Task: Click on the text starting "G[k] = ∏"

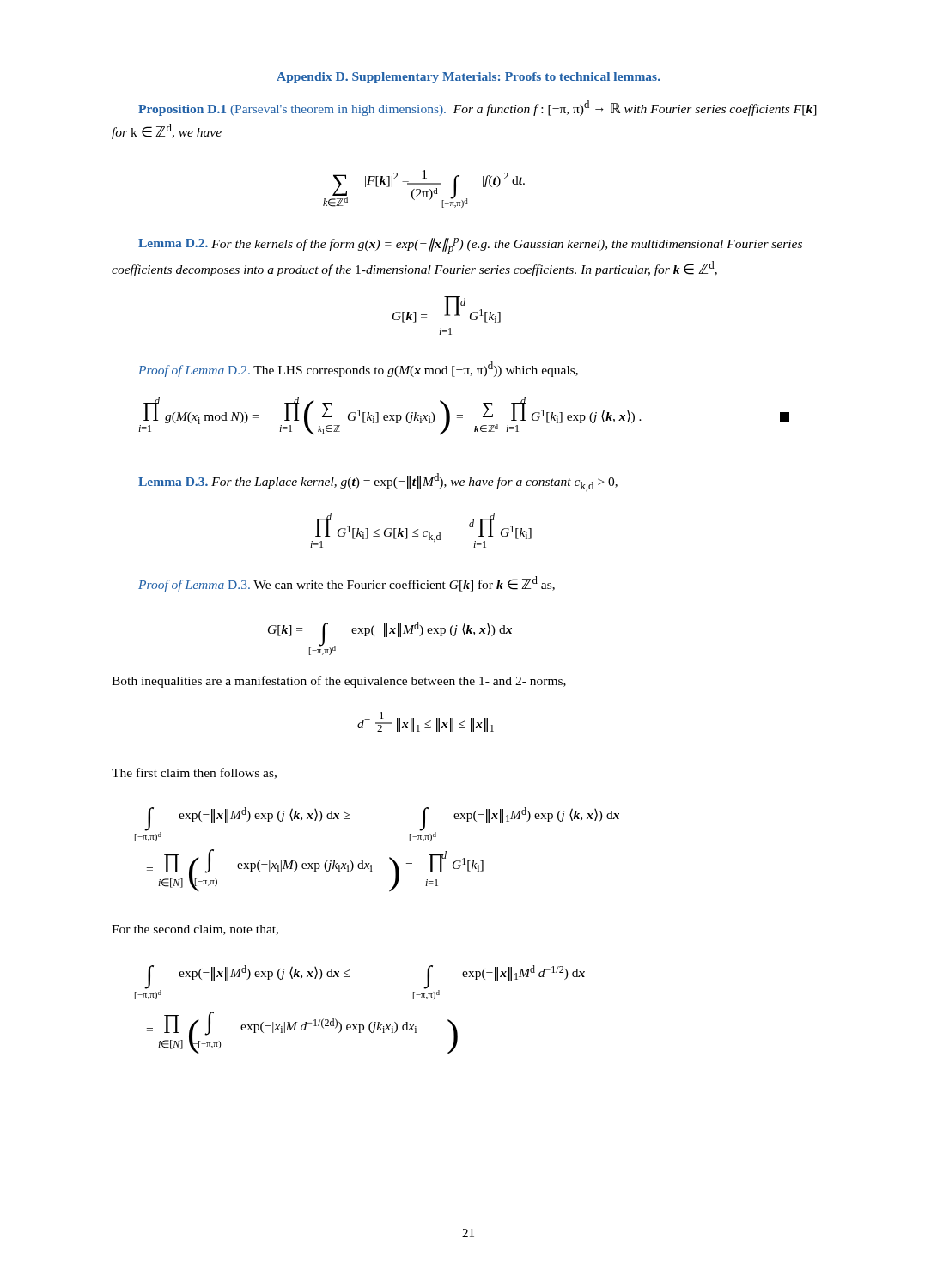Action: 468,316
